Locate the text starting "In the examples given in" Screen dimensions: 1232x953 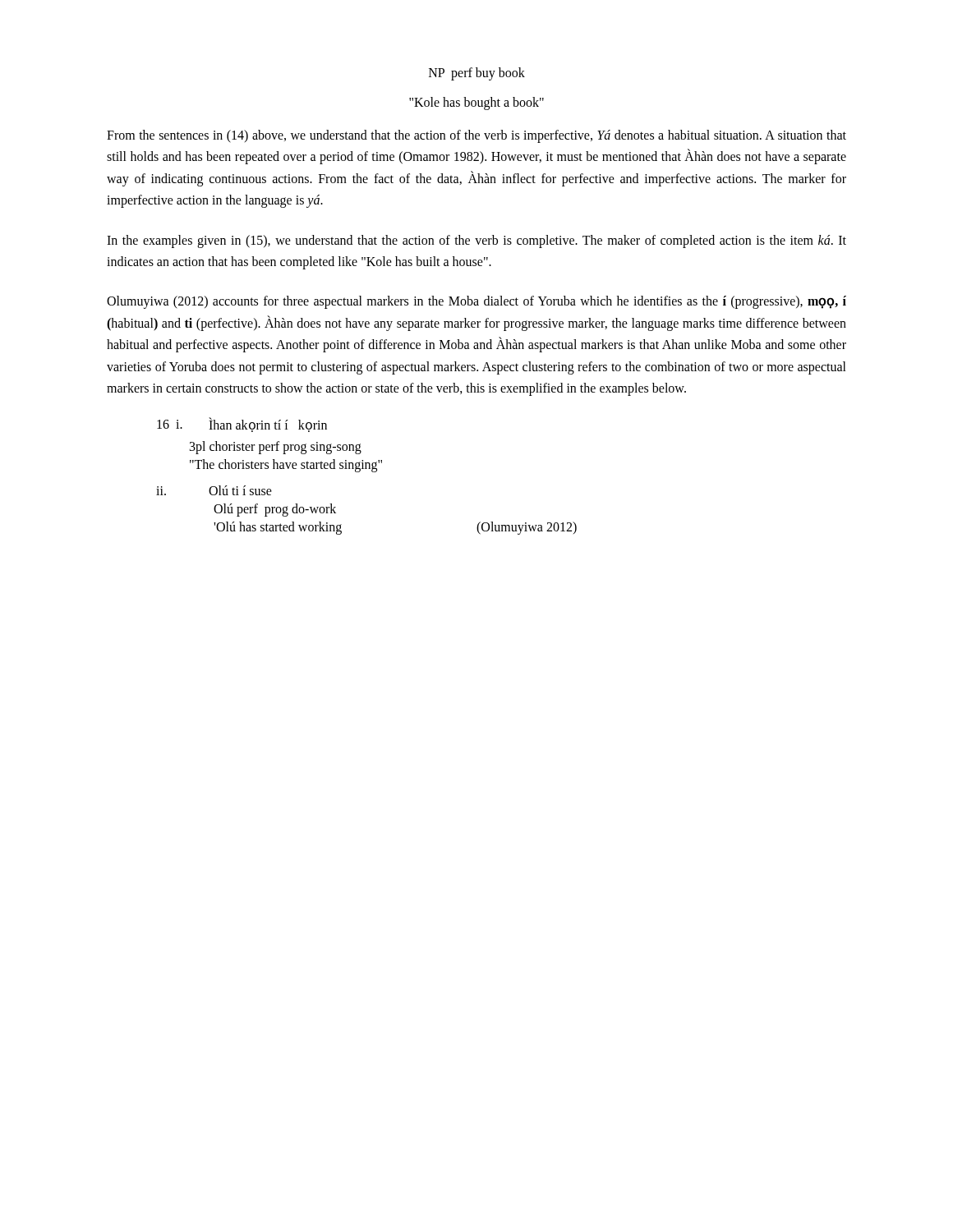tap(476, 251)
